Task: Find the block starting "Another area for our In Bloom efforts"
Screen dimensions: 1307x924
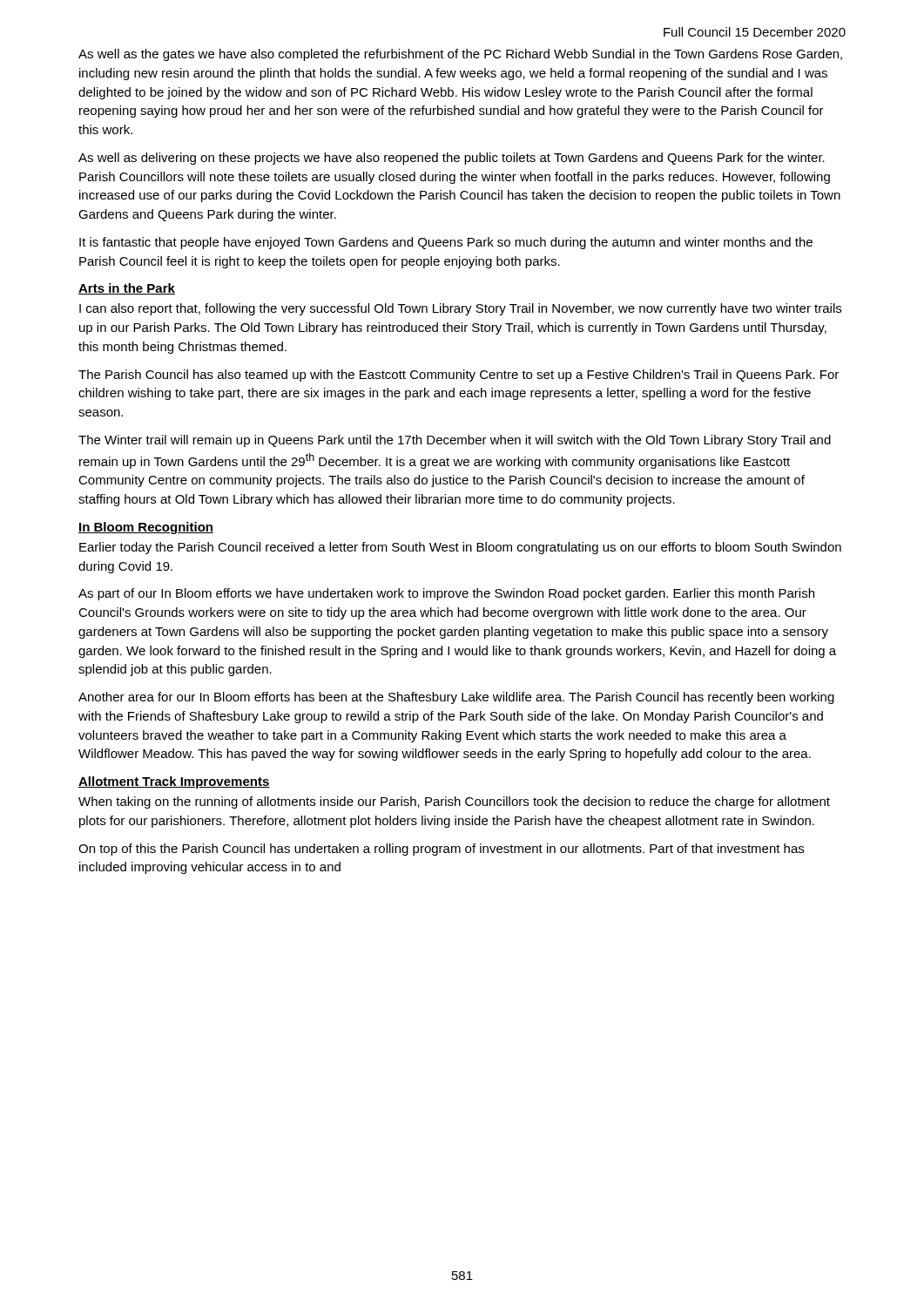Action: (x=462, y=725)
